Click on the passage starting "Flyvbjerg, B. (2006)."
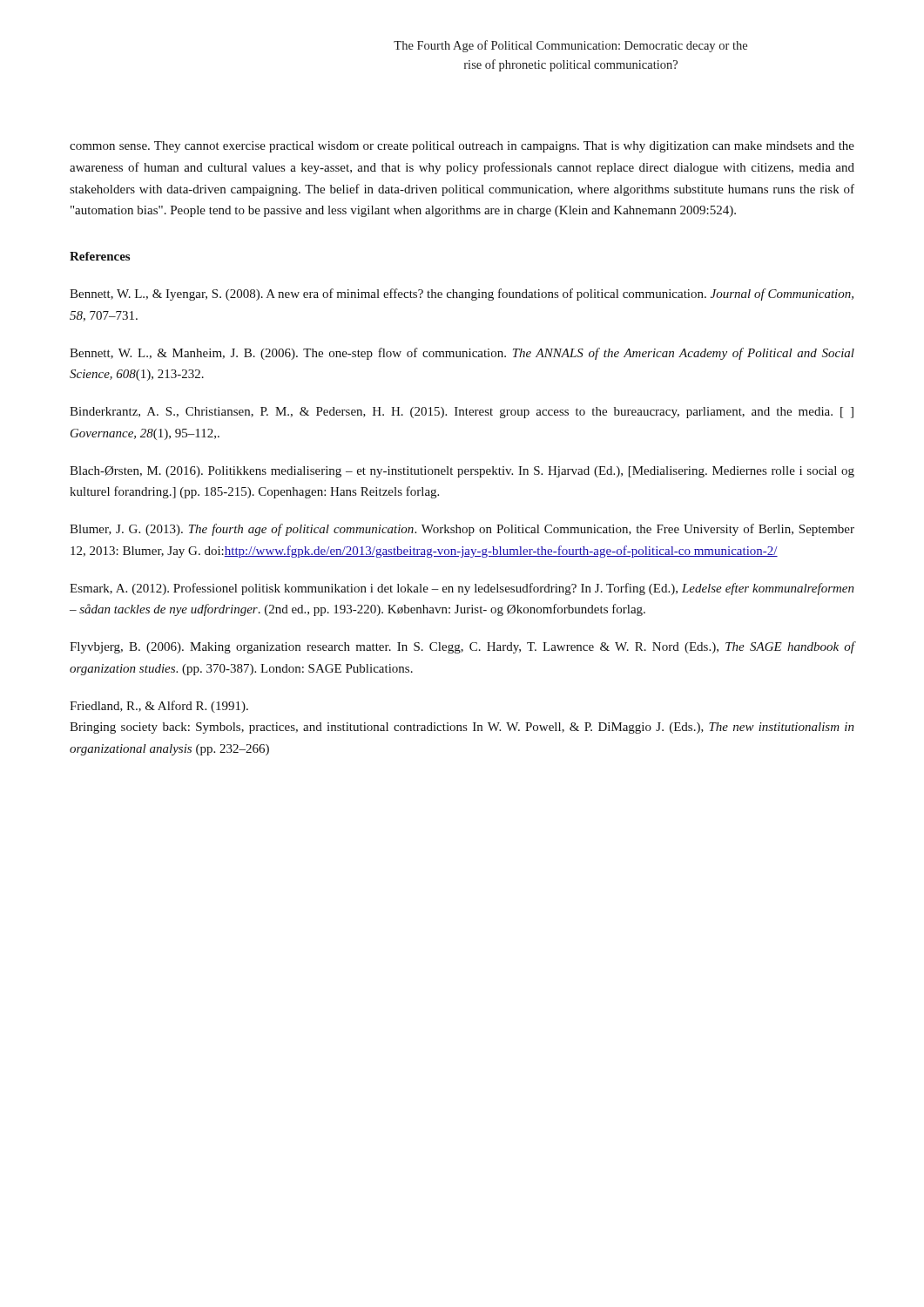 462,657
